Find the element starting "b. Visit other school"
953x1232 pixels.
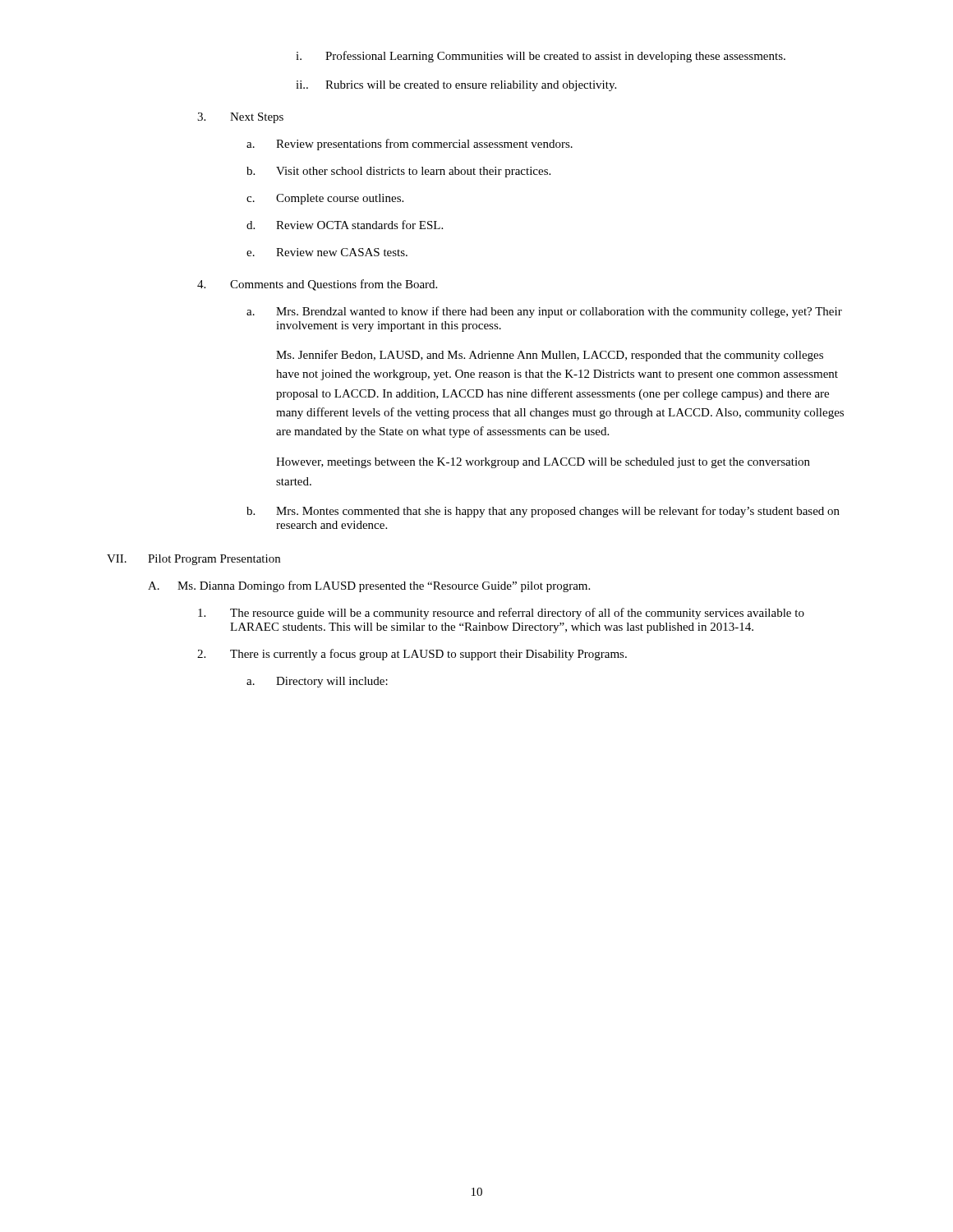pyautogui.click(x=546, y=171)
